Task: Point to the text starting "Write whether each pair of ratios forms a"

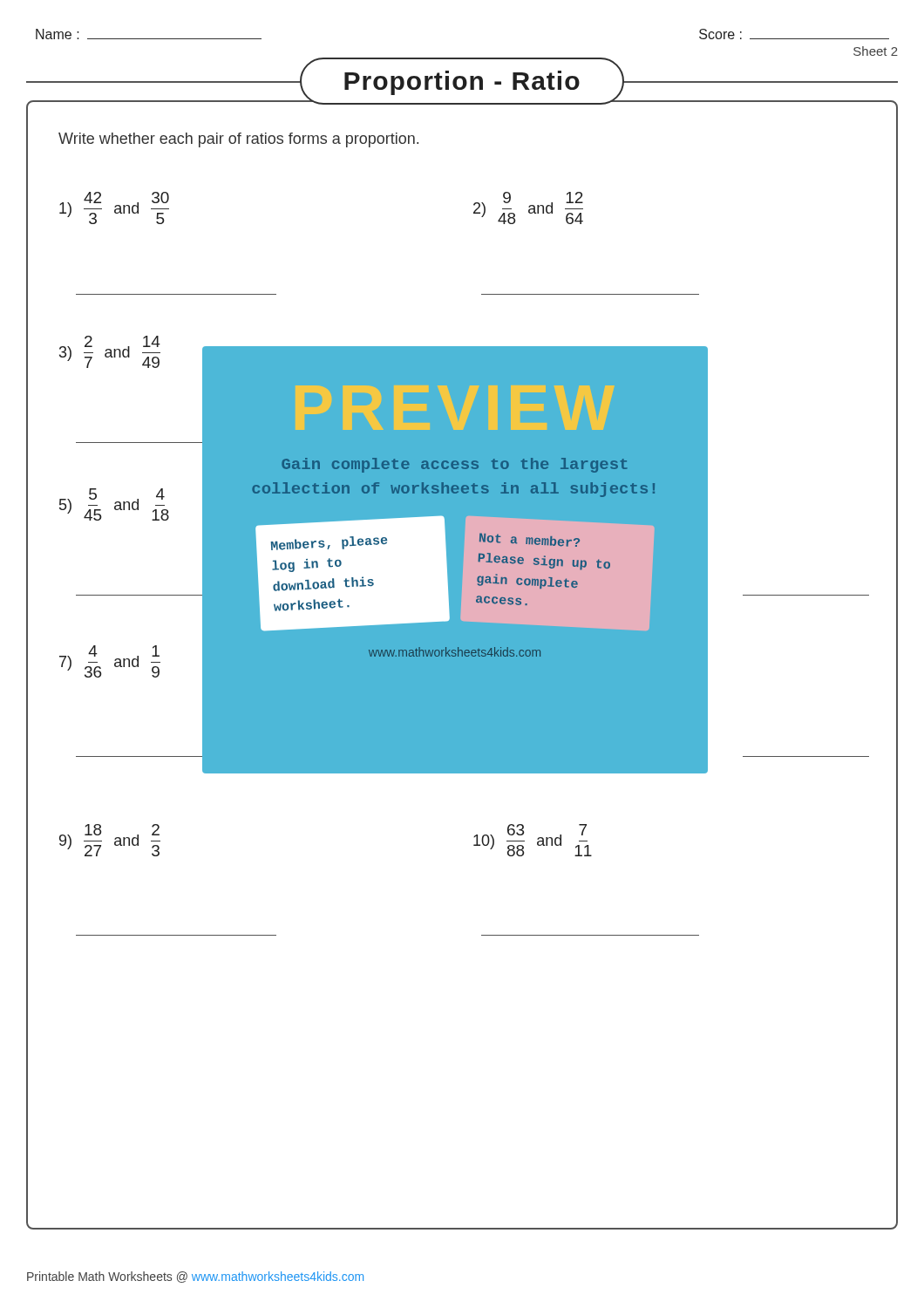Action: point(239,139)
